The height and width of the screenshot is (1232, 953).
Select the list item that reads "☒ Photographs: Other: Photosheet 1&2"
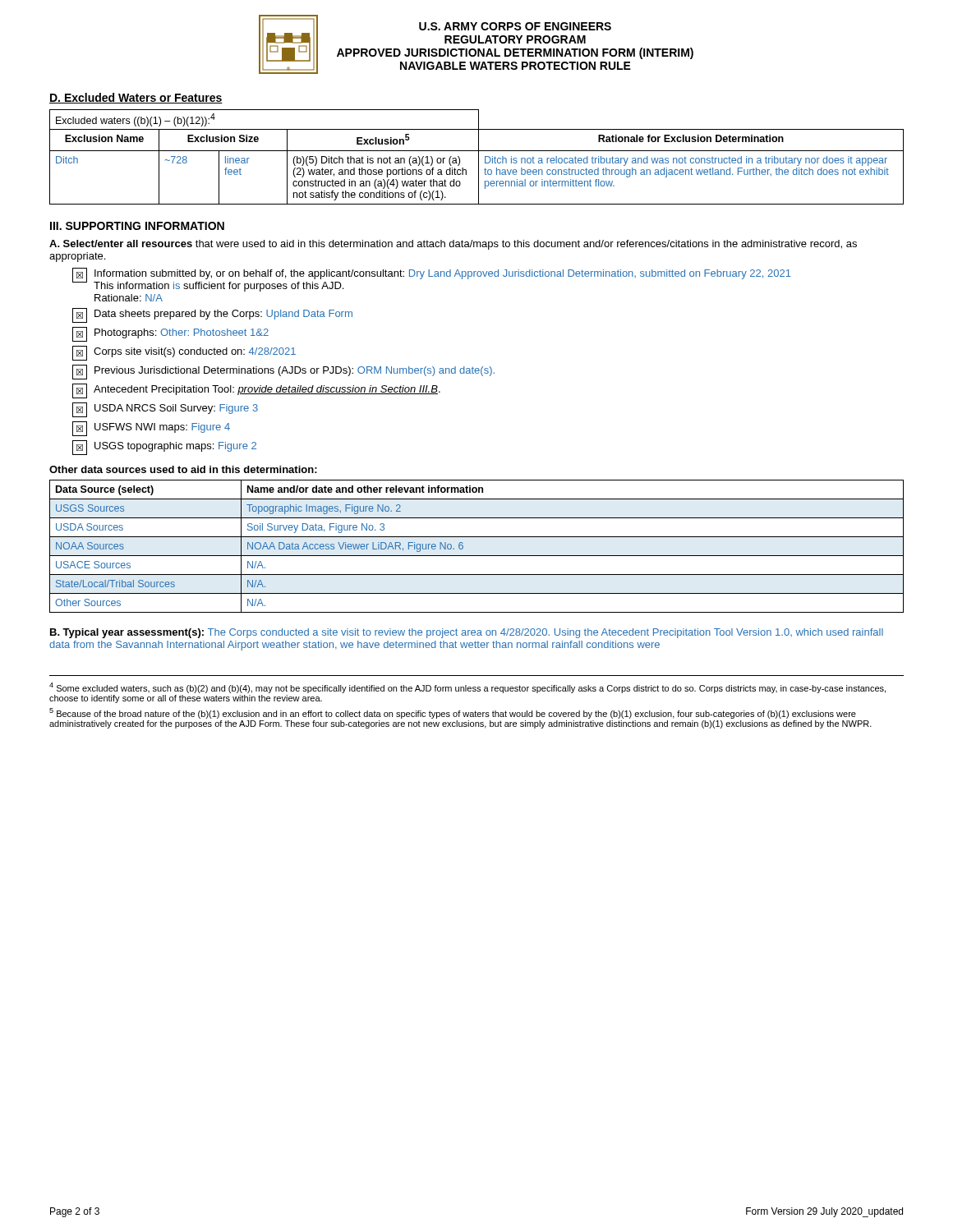pos(171,334)
